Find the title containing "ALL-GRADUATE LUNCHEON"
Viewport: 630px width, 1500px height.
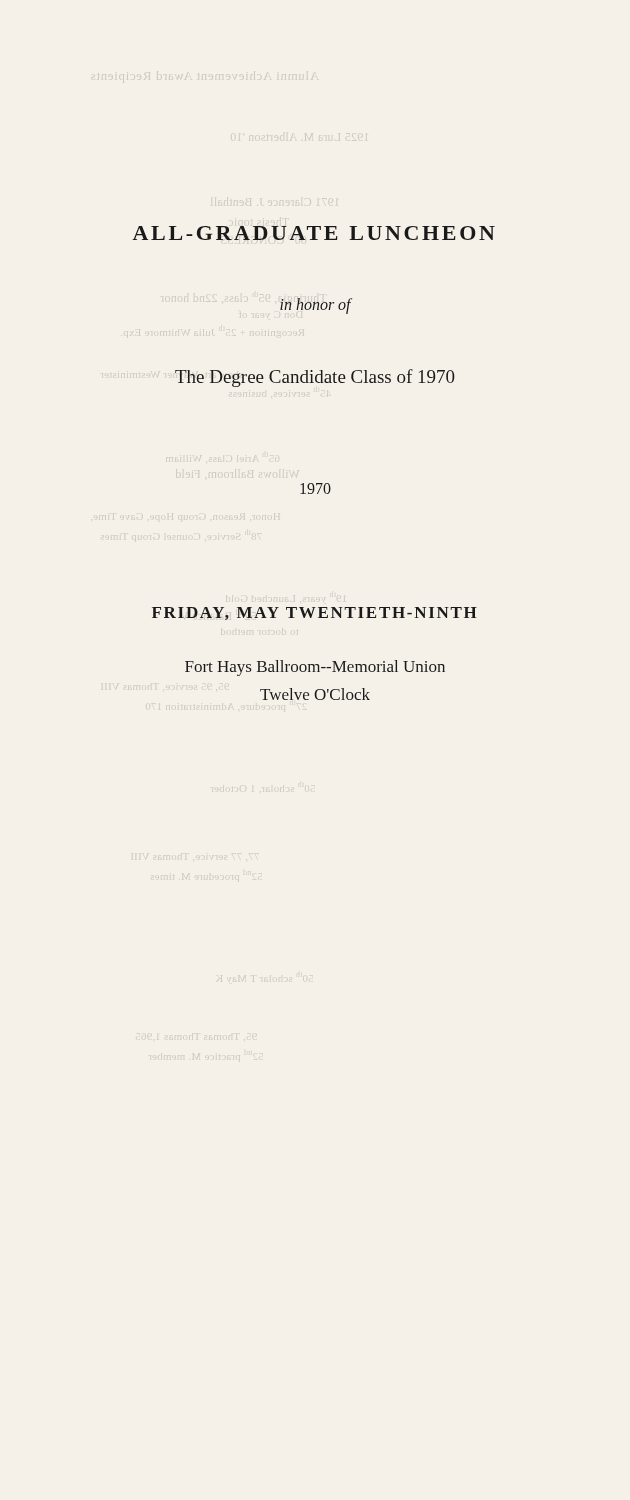pyautogui.click(x=315, y=232)
